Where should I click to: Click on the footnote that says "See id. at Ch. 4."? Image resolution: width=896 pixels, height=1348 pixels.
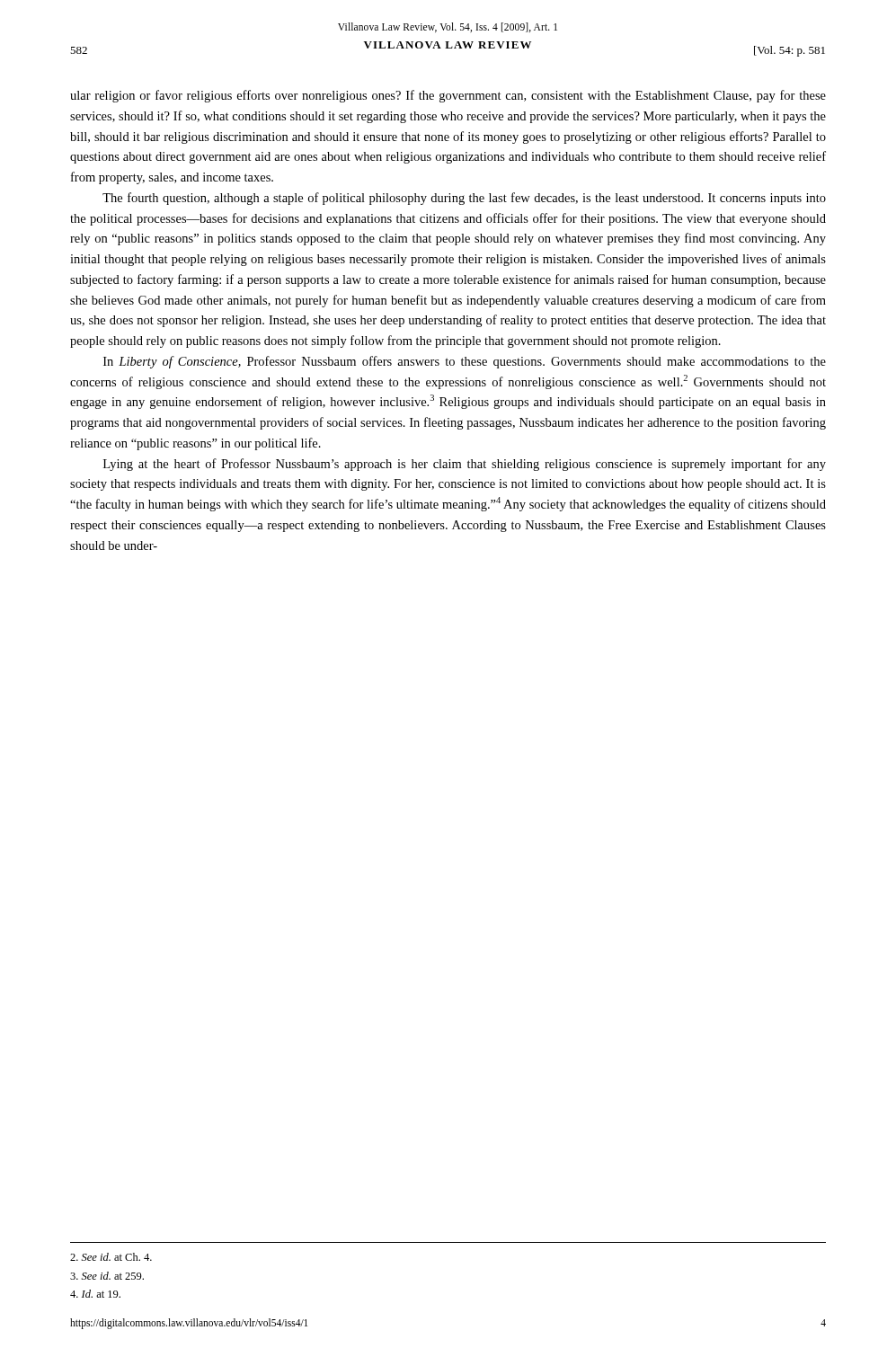(111, 1257)
